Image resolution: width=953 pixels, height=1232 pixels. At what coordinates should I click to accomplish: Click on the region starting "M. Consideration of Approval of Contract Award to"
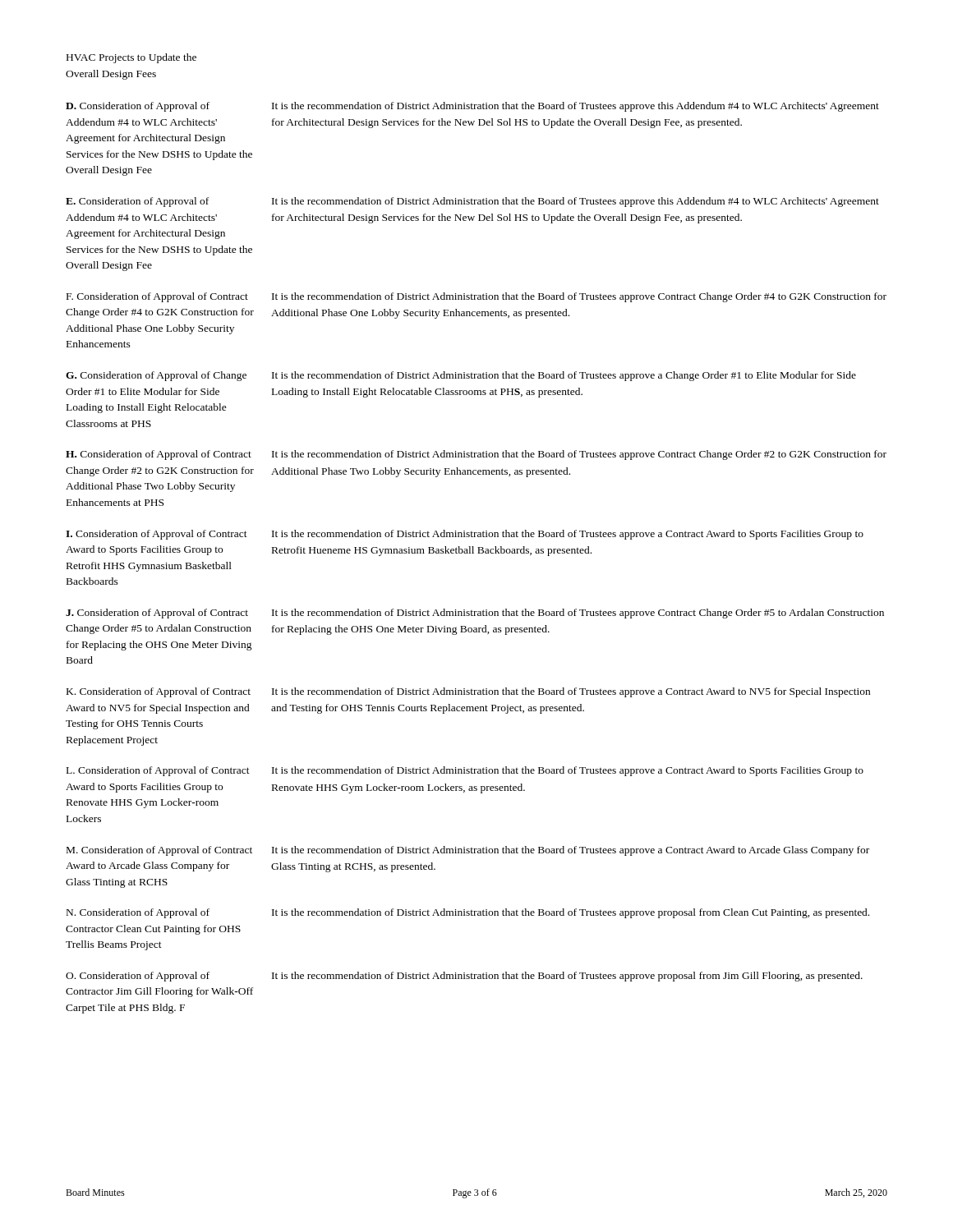(468, 851)
